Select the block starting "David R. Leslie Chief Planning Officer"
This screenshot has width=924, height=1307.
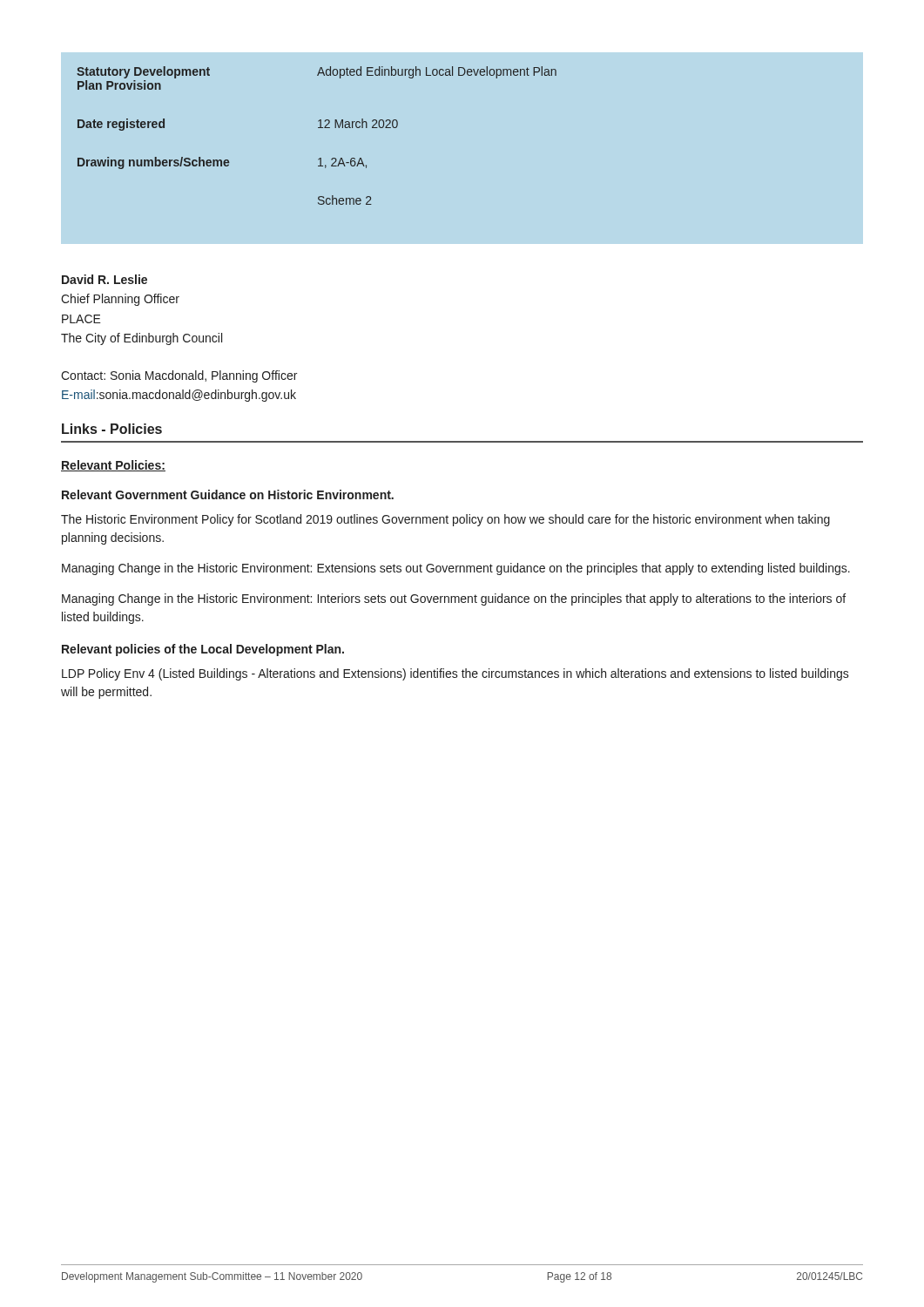click(x=142, y=309)
